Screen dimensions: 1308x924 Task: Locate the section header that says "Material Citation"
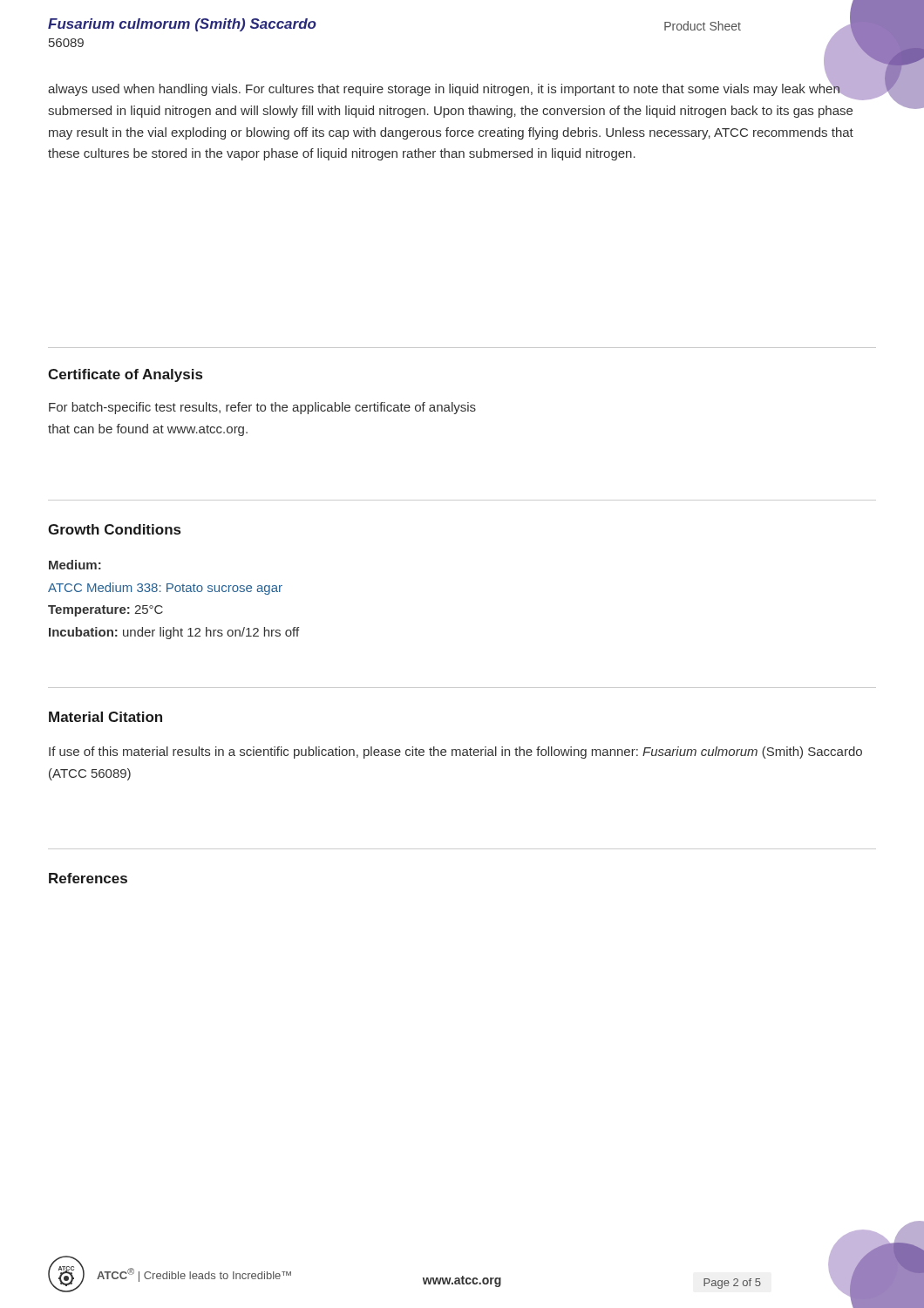click(x=106, y=717)
